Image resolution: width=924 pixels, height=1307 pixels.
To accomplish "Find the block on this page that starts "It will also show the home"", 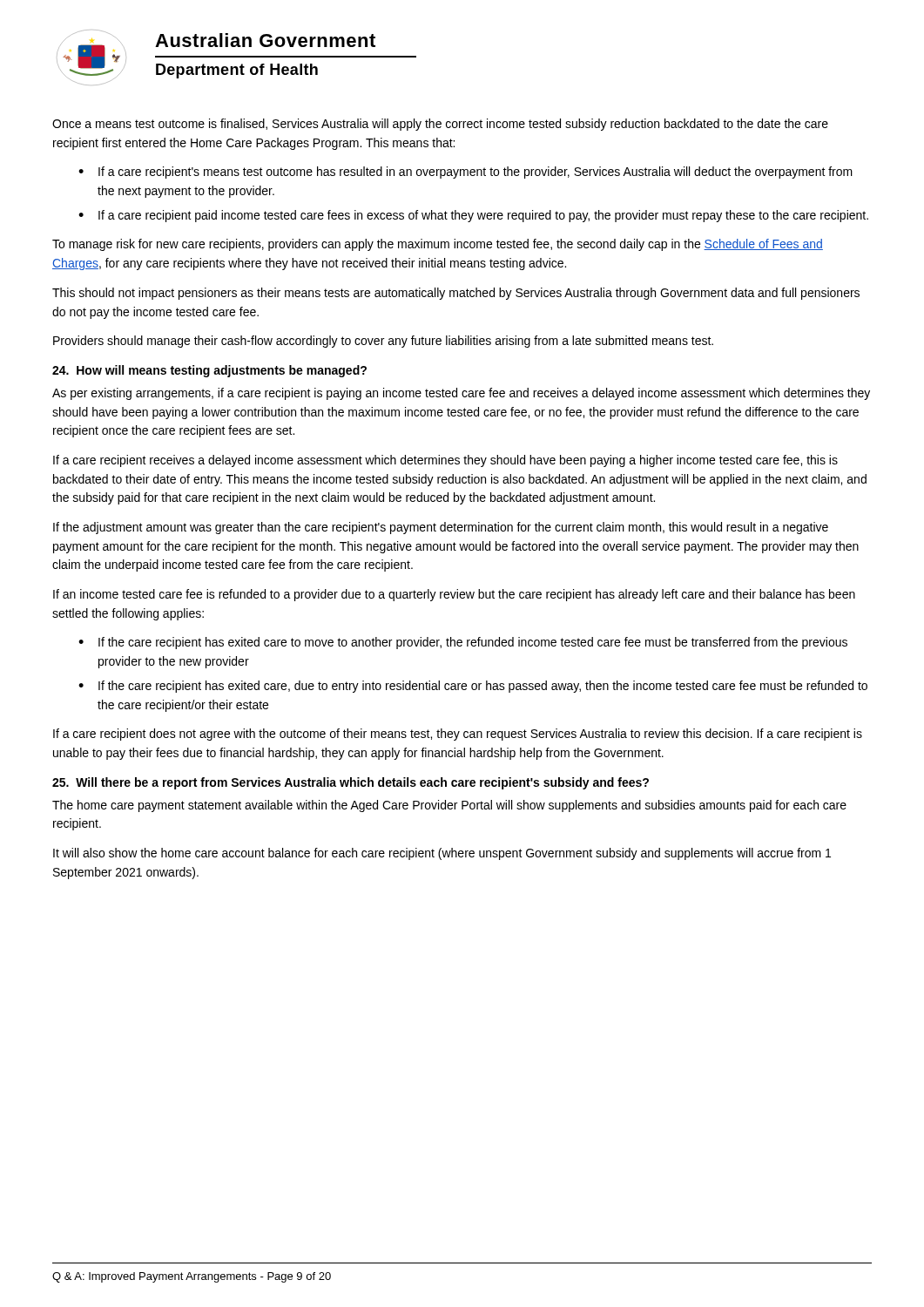I will (442, 862).
